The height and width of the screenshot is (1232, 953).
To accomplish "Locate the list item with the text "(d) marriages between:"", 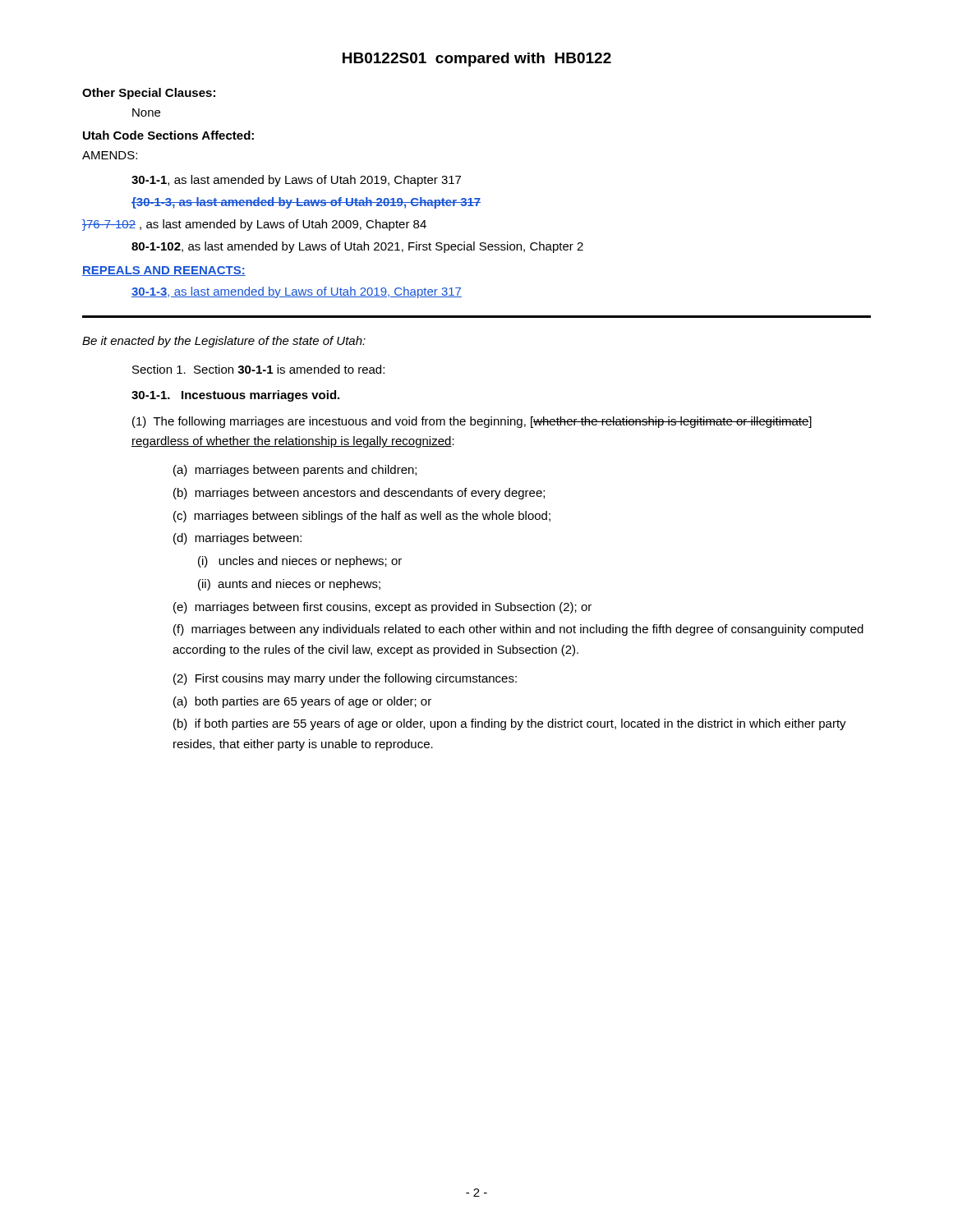I will 238,538.
